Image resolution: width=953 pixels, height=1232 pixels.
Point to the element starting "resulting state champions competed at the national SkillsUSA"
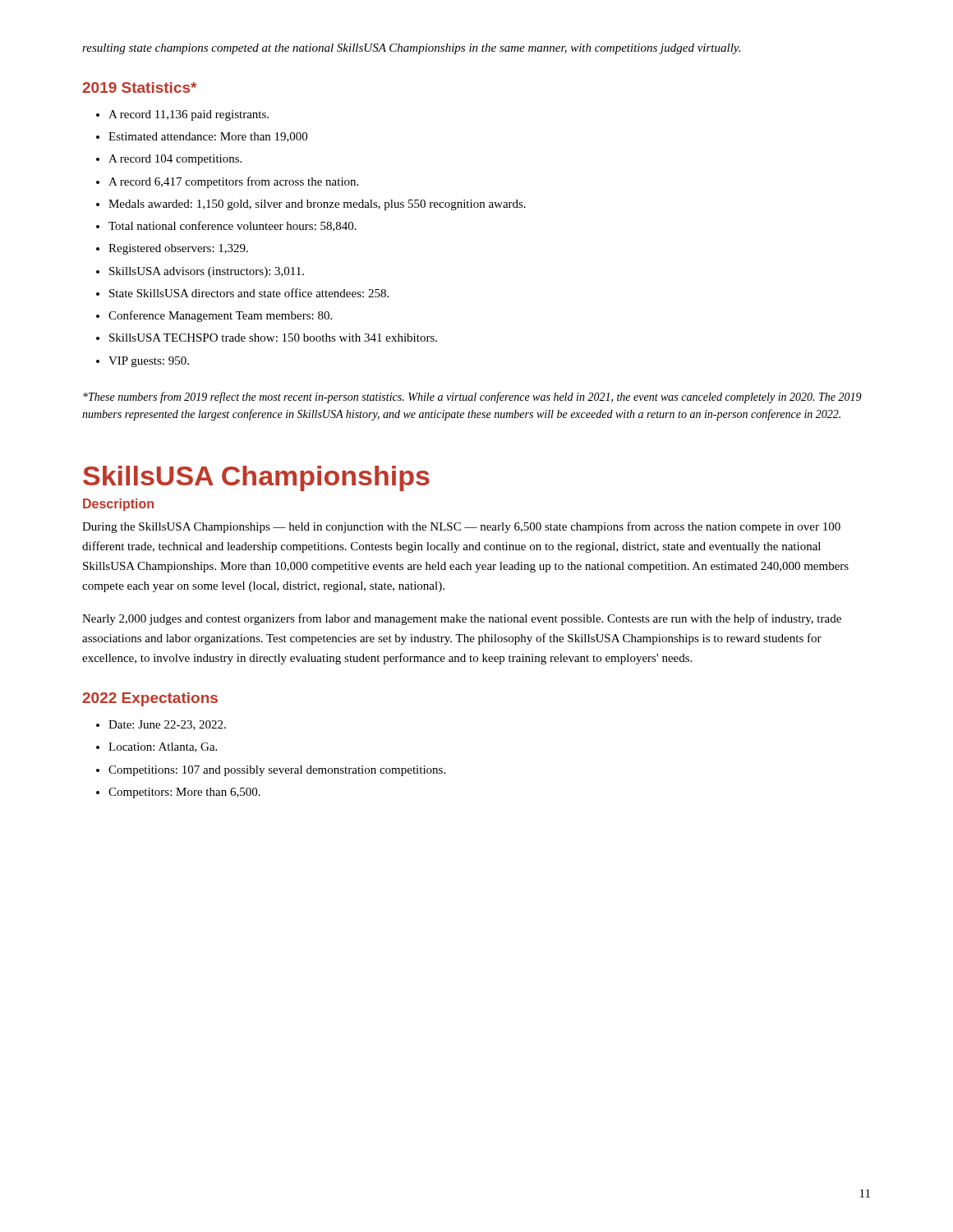point(412,48)
